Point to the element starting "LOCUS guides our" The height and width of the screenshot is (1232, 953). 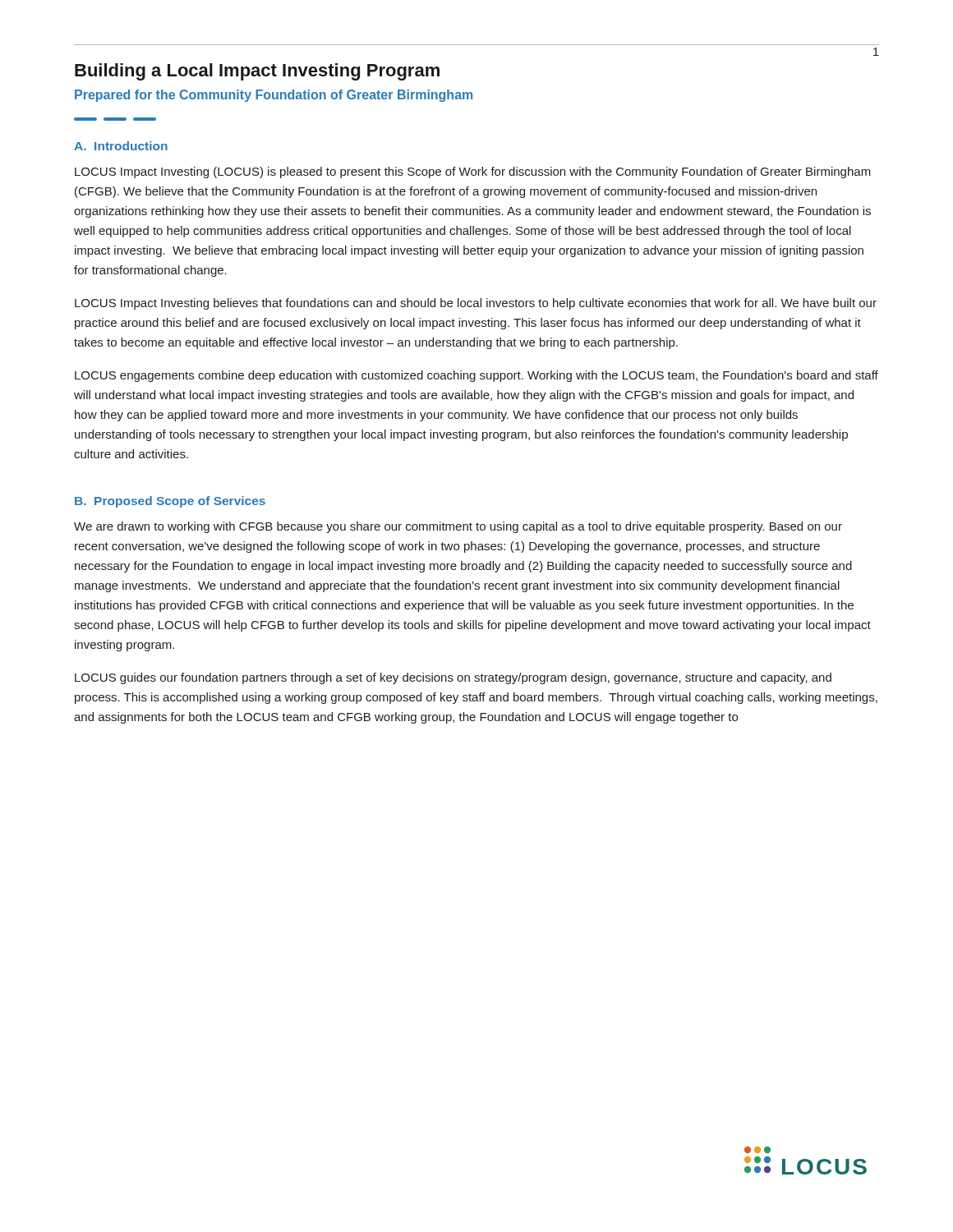pos(476,697)
